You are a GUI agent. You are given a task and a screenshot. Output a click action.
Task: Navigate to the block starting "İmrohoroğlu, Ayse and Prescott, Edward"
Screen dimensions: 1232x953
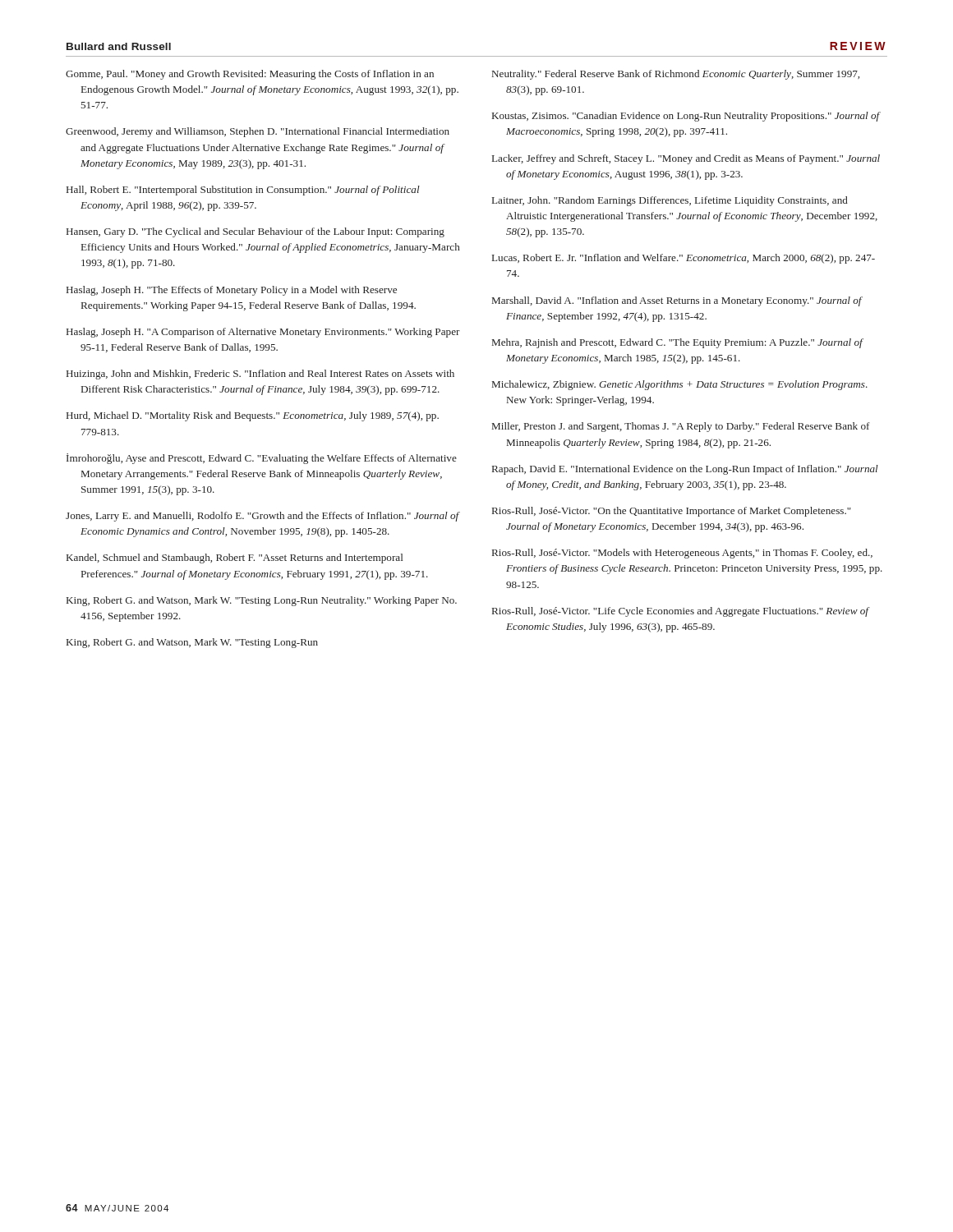click(261, 473)
